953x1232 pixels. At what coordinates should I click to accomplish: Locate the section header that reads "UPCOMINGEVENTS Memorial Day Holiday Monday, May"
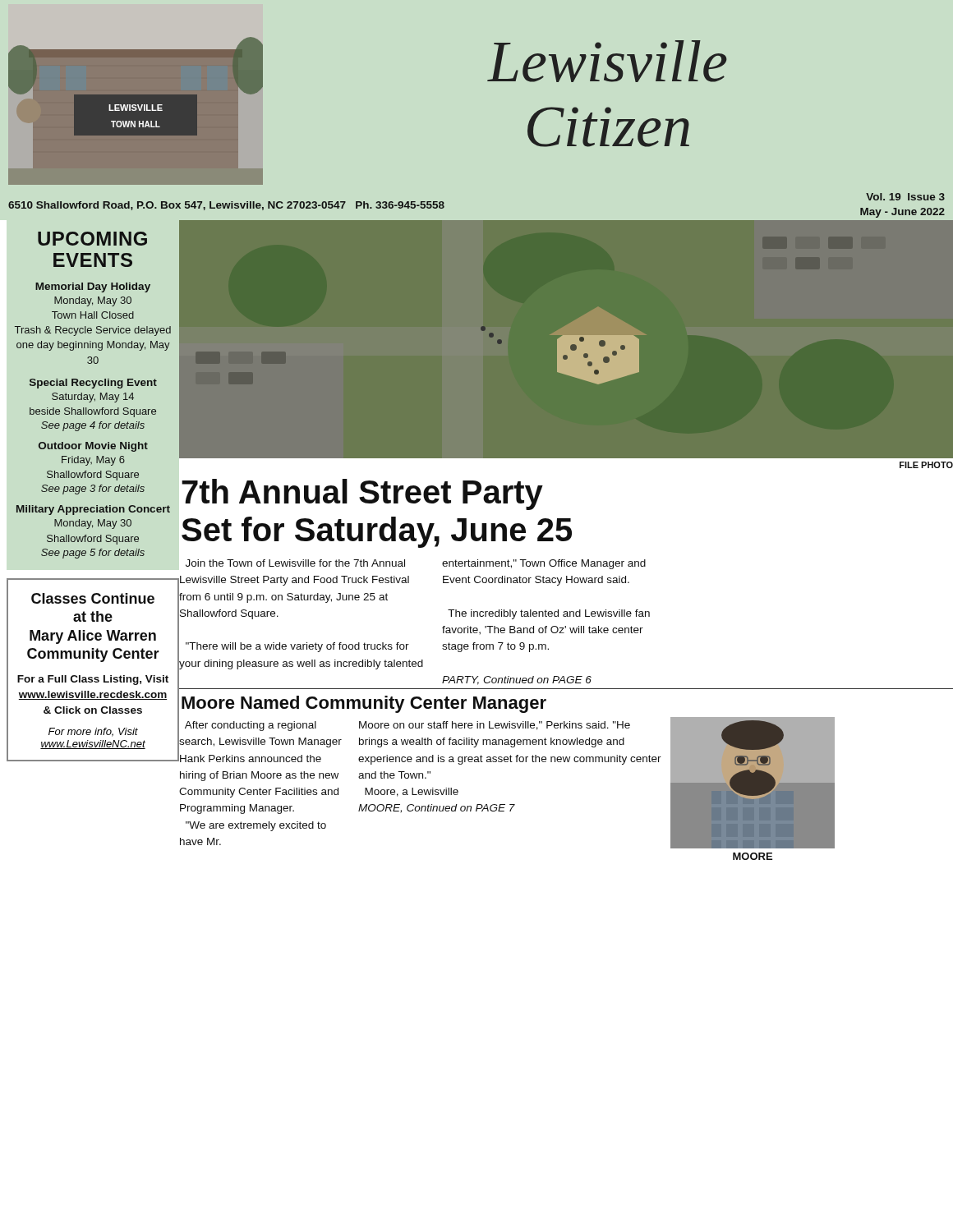click(93, 393)
